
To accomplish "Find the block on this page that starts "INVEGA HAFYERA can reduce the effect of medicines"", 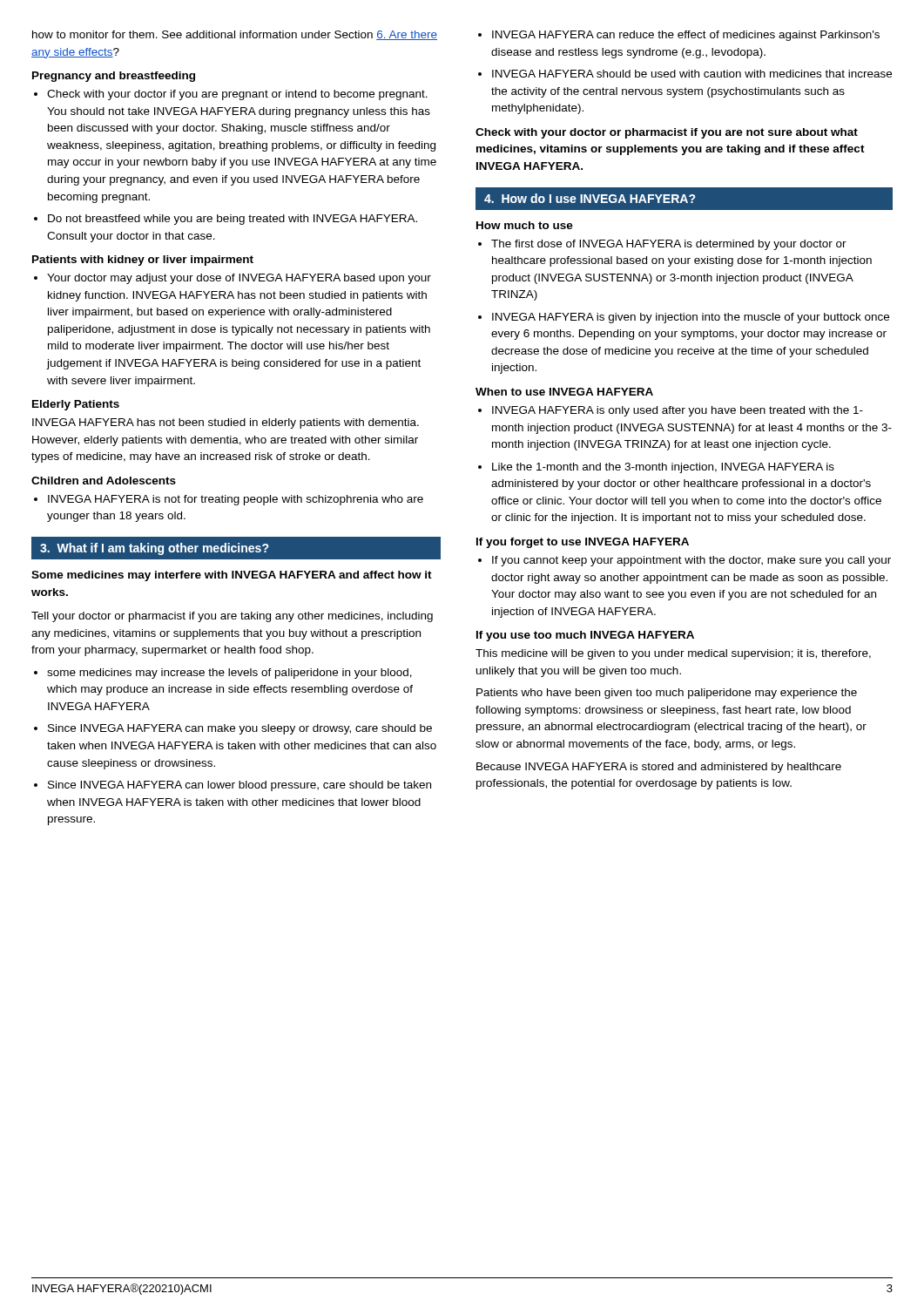I will tap(686, 43).
